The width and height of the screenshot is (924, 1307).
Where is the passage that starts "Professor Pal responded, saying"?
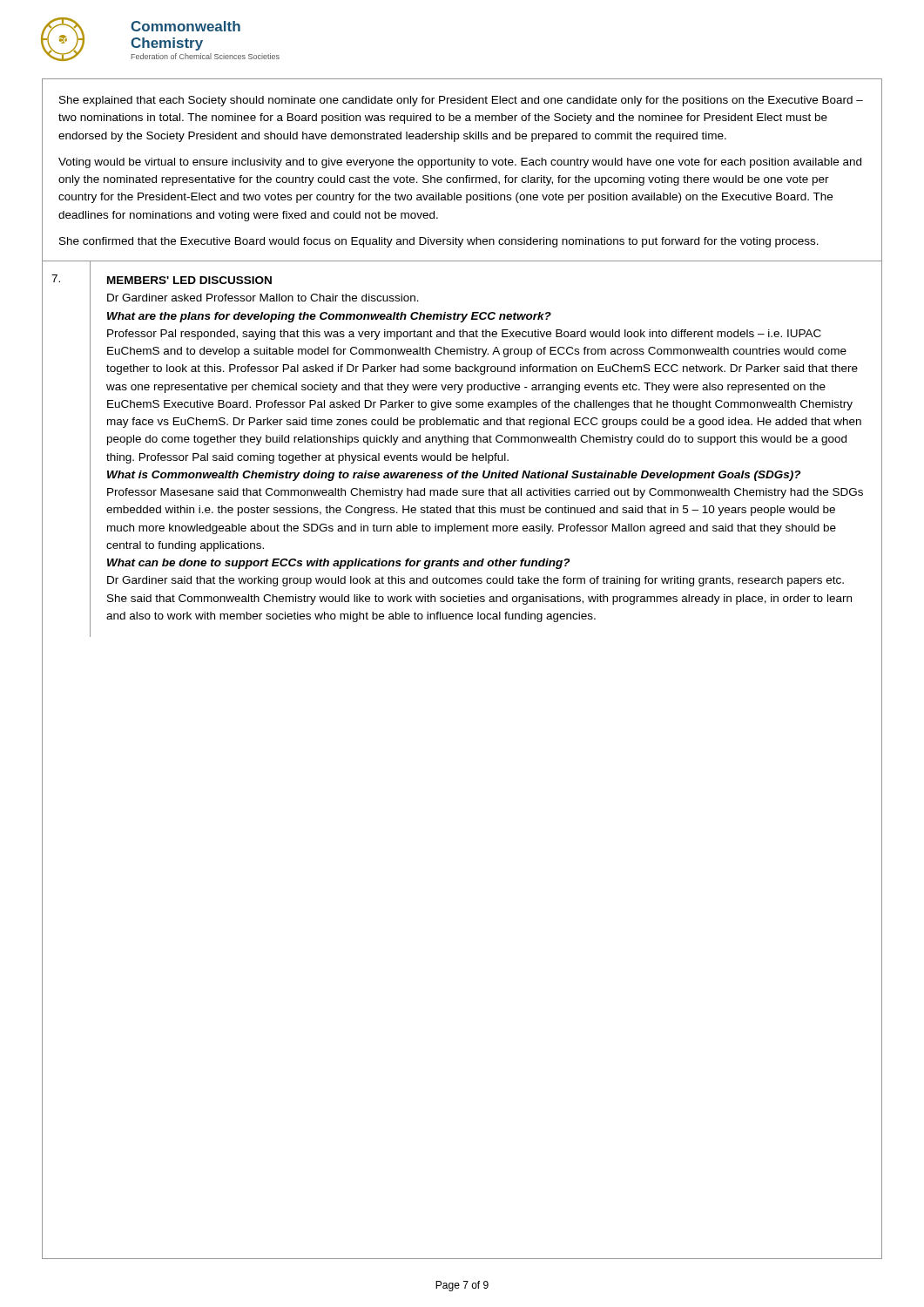(x=486, y=395)
